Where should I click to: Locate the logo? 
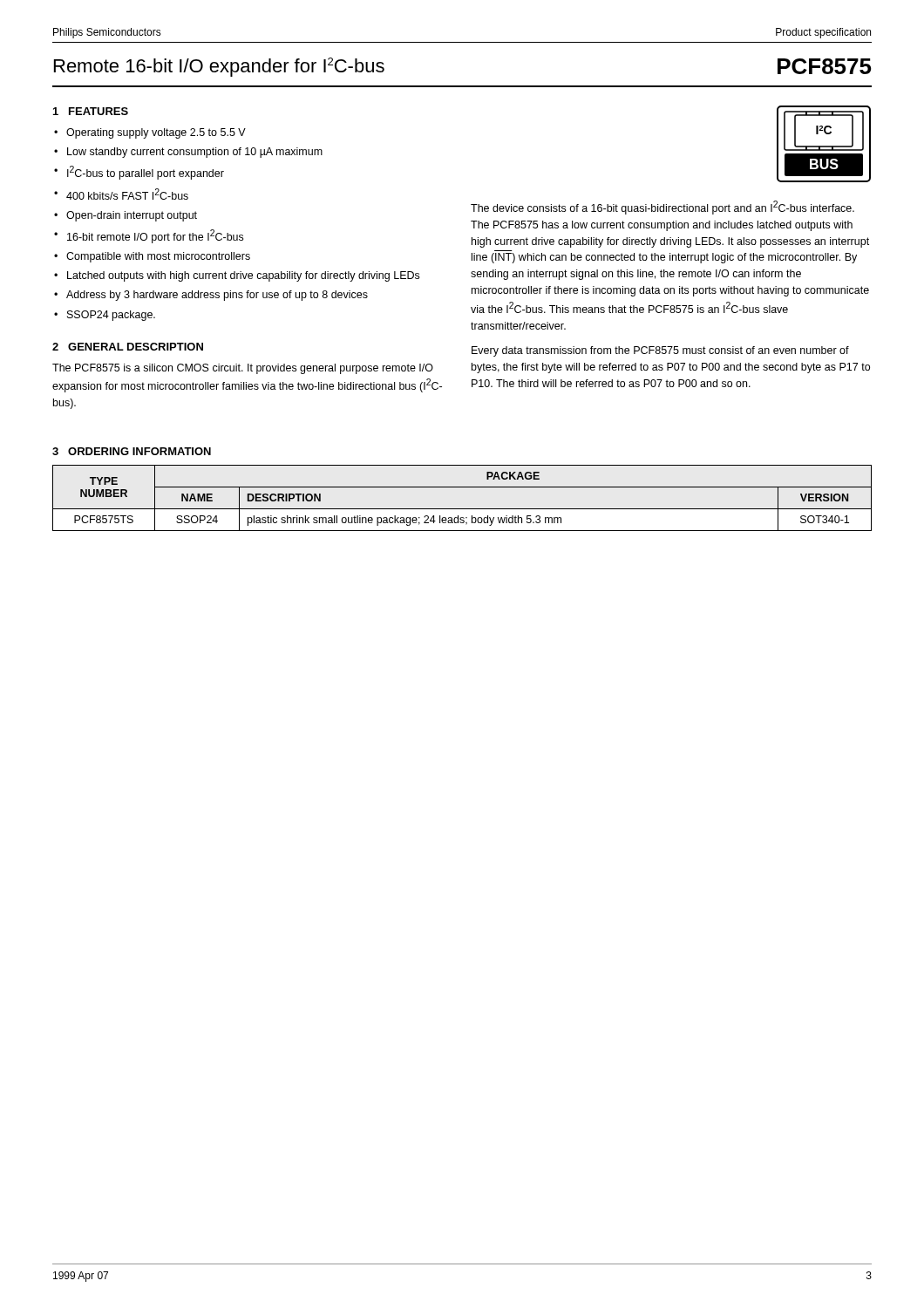click(671, 145)
